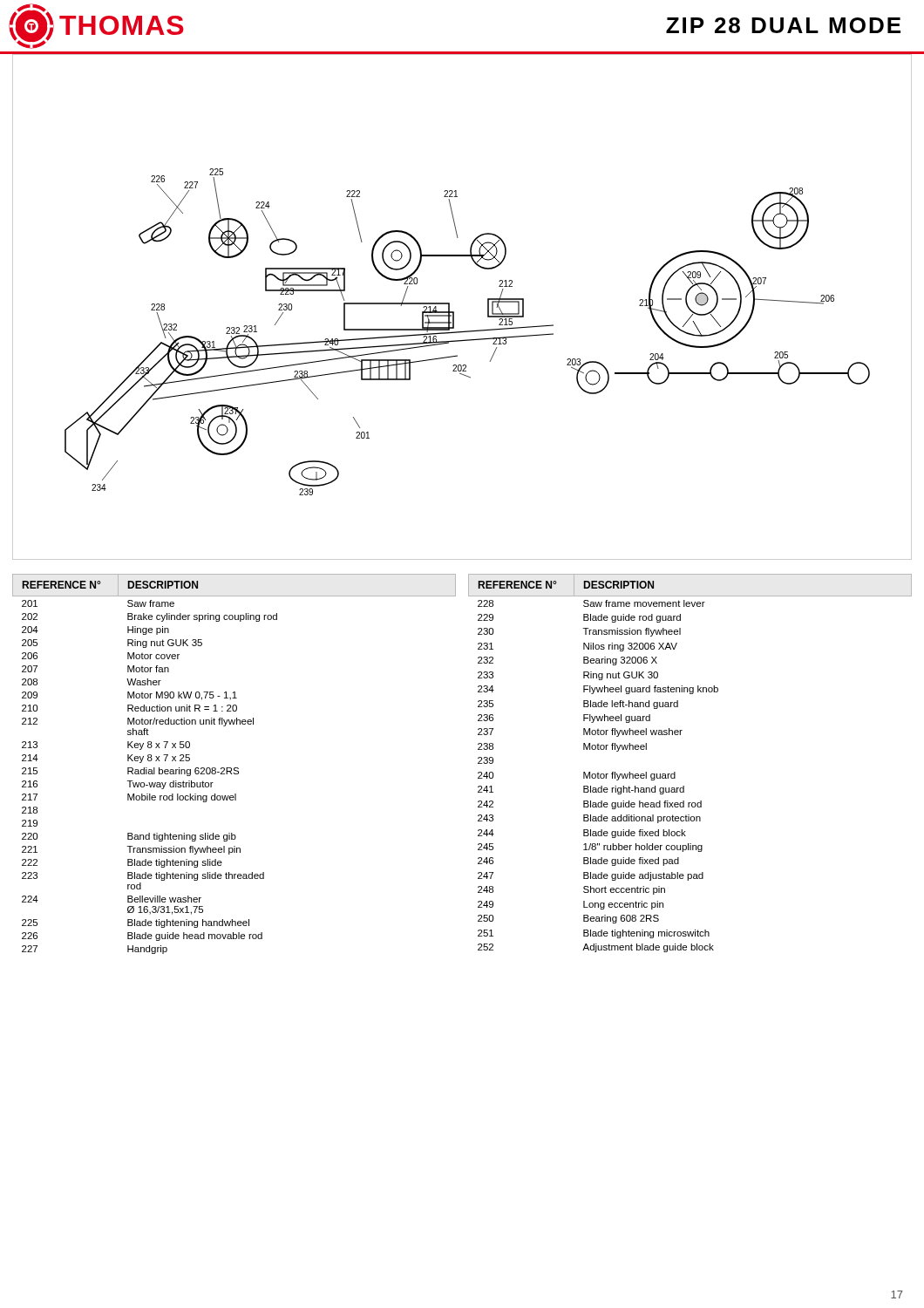
Task: Locate the engineering diagram
Action: 462,307
